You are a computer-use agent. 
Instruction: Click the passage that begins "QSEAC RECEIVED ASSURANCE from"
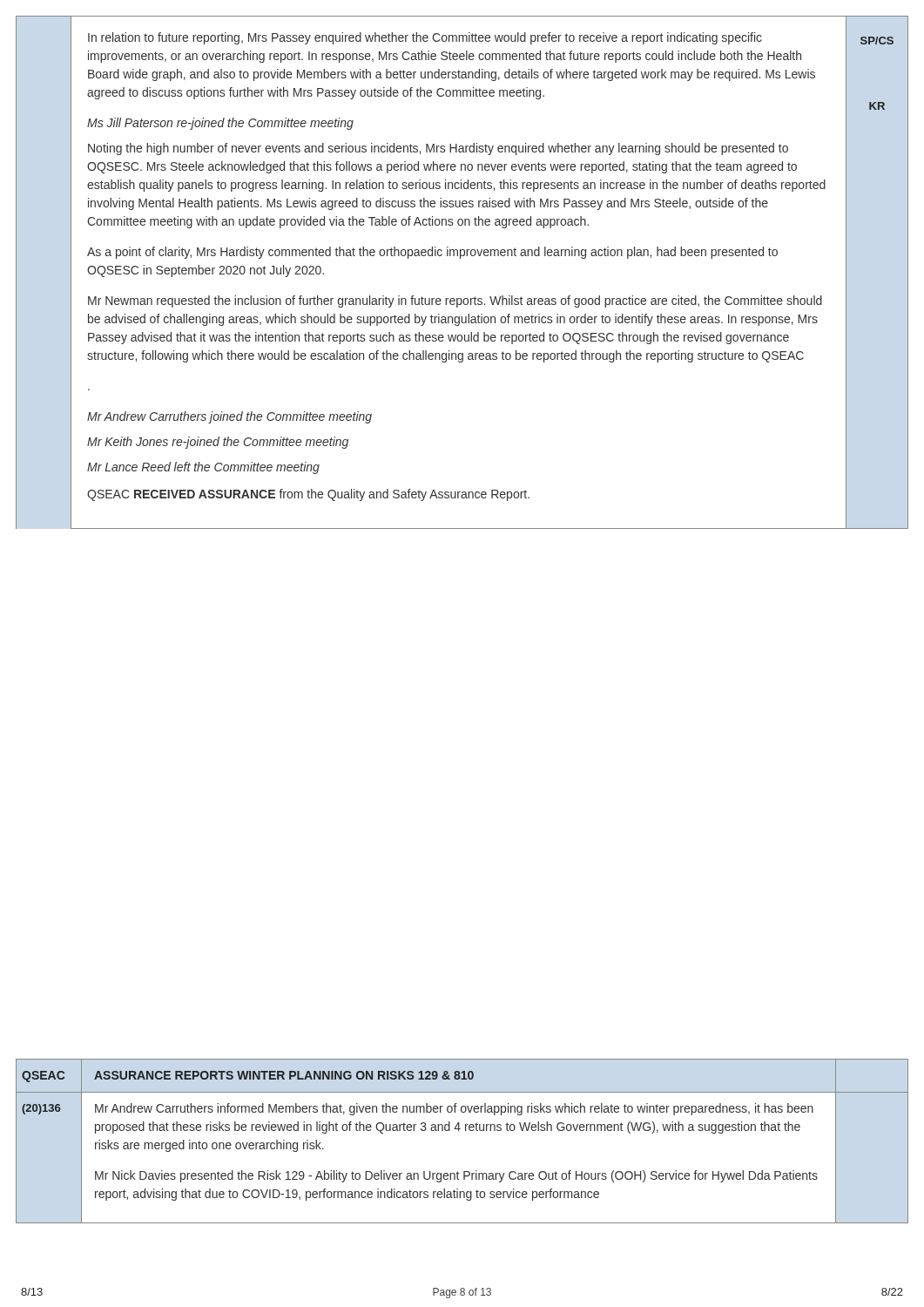tap(459, 494)
